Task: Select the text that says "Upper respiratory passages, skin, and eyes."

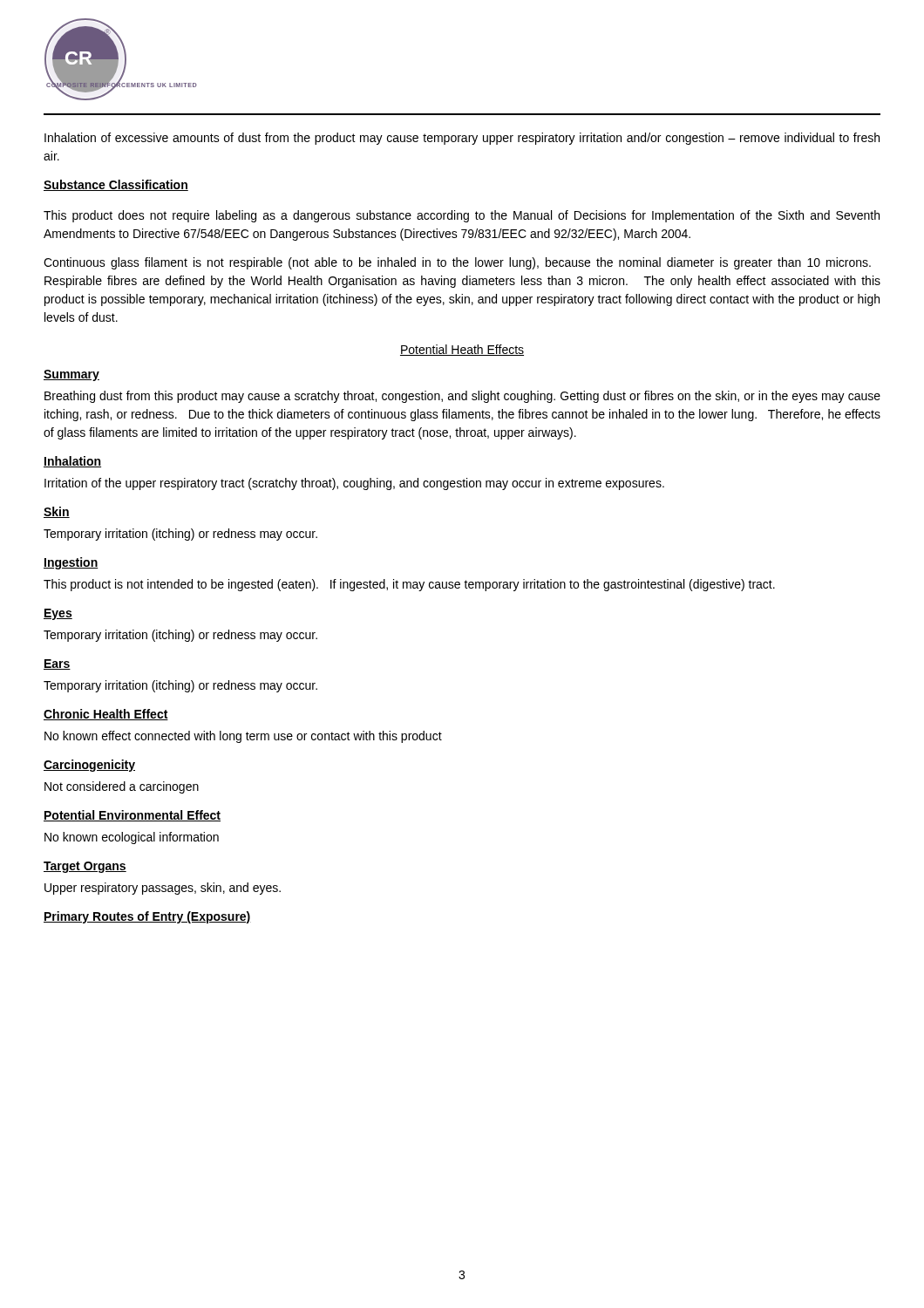Action: coord(163,889)
